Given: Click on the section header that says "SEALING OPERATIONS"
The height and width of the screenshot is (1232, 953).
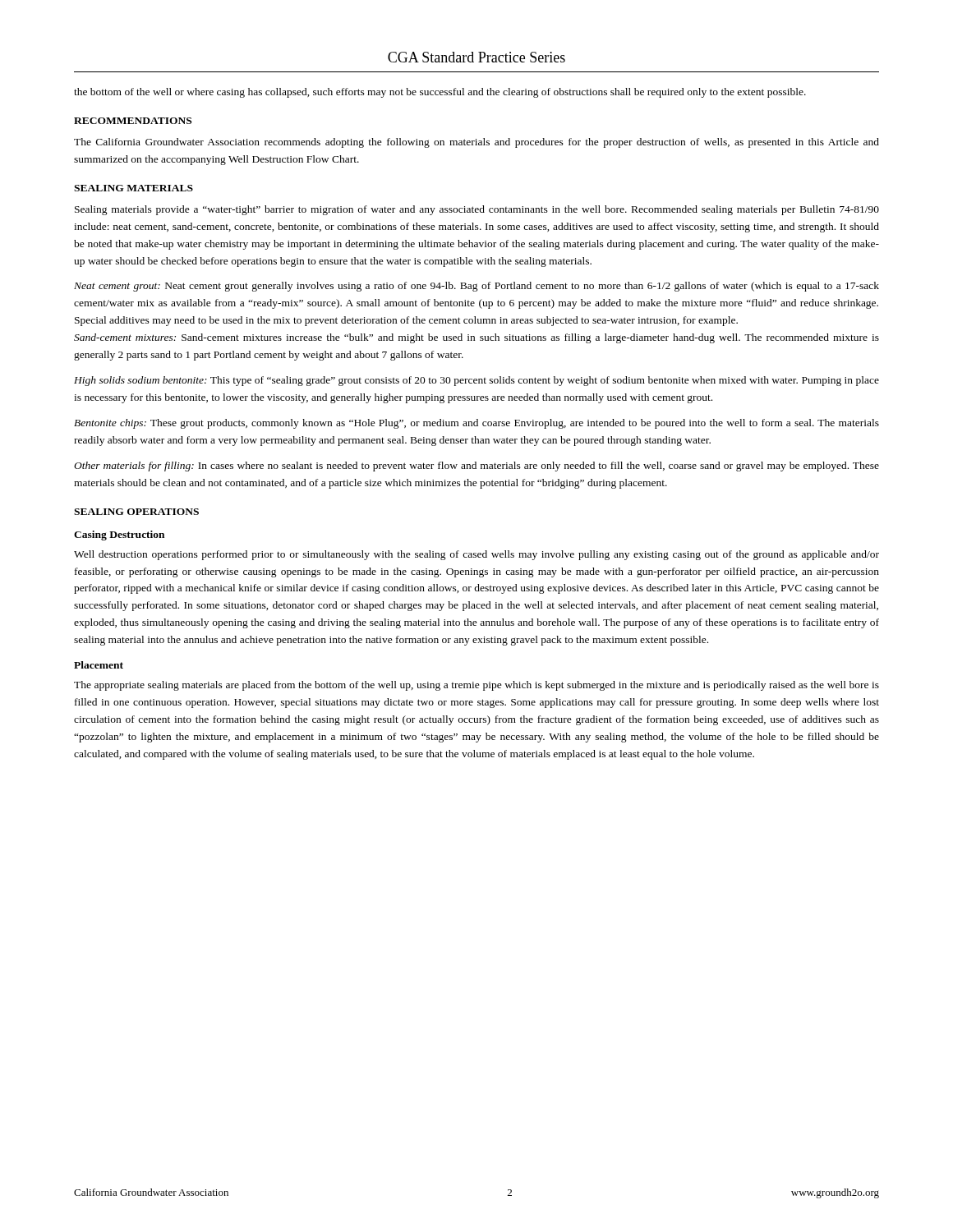Looking at the screenshot, I should point(137,511).
